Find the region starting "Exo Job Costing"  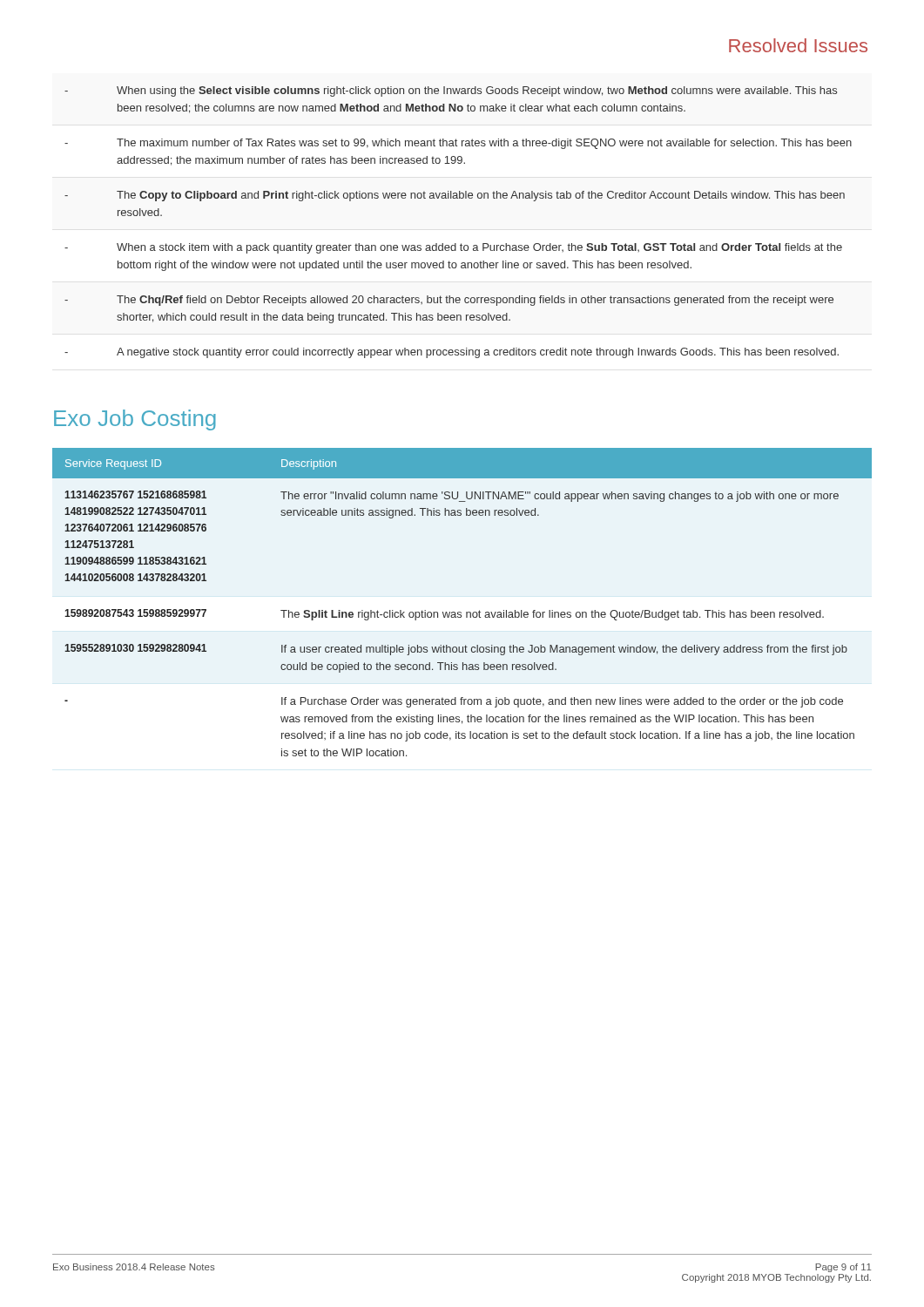[x=135, y=418]
